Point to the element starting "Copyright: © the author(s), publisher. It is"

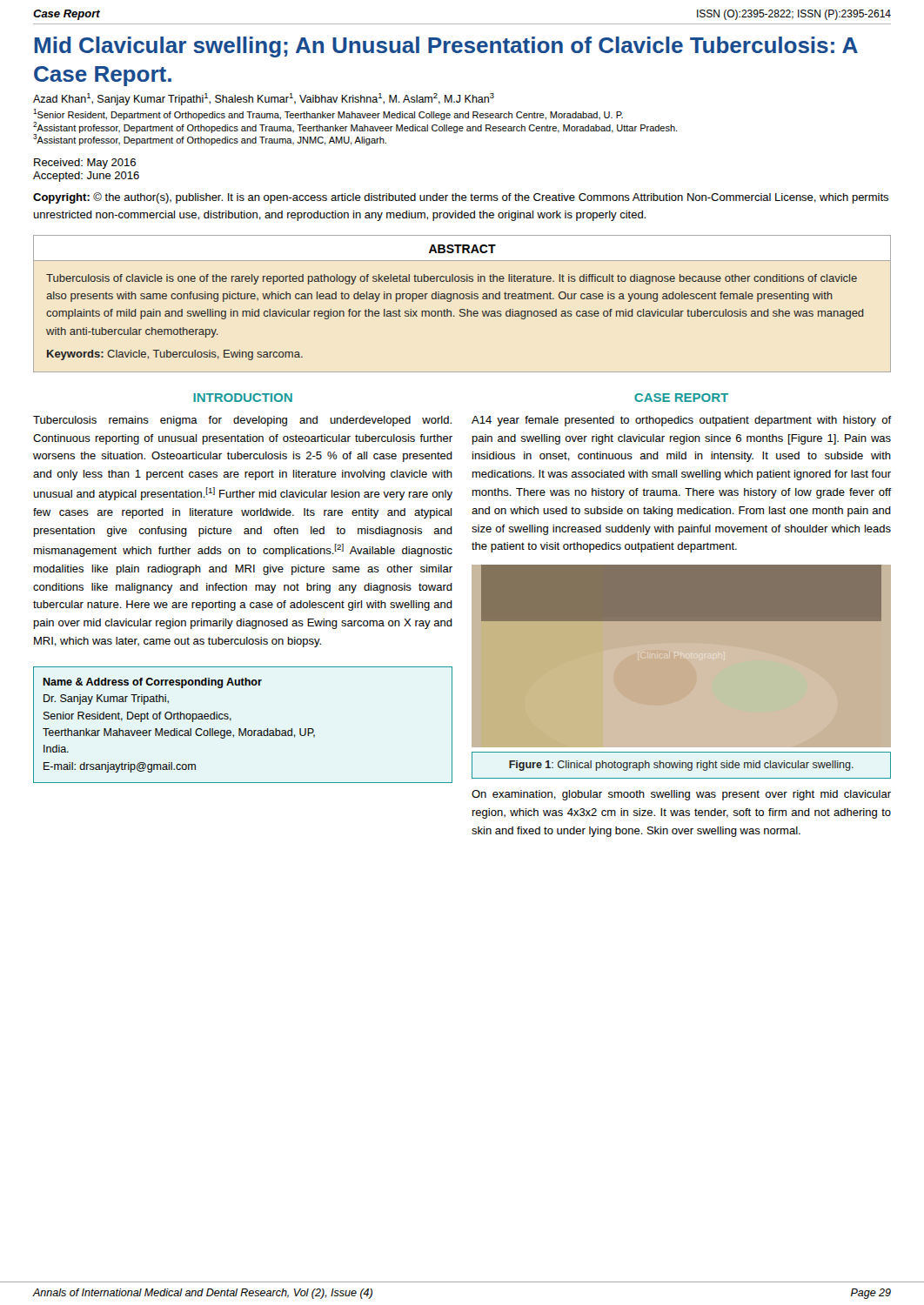[x=461, y=206]
